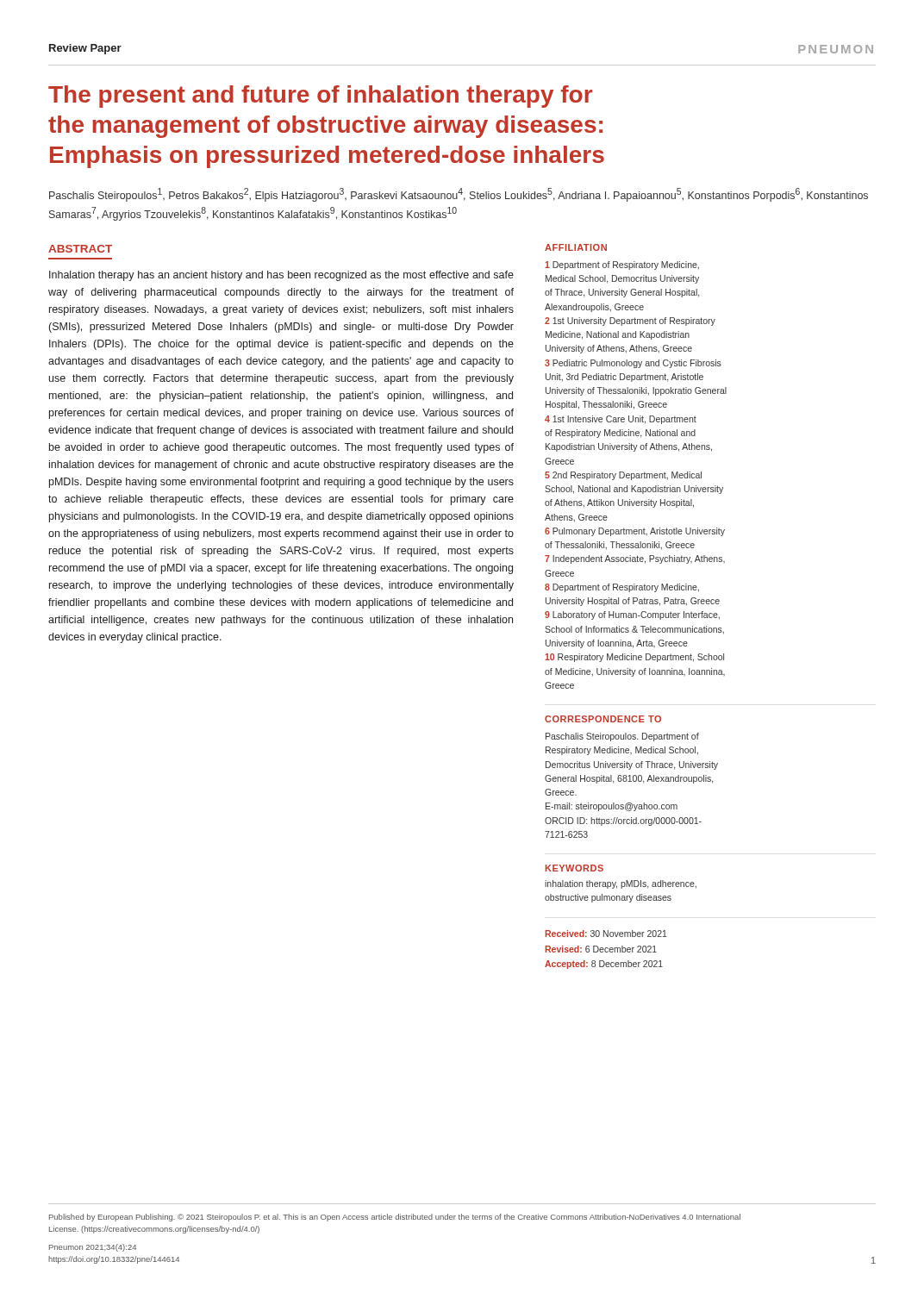Find the block on this page that starts "1 Department of Respiratory Medicine,"
Screen dimensions: 1293x924
click(x=636, y=475)
